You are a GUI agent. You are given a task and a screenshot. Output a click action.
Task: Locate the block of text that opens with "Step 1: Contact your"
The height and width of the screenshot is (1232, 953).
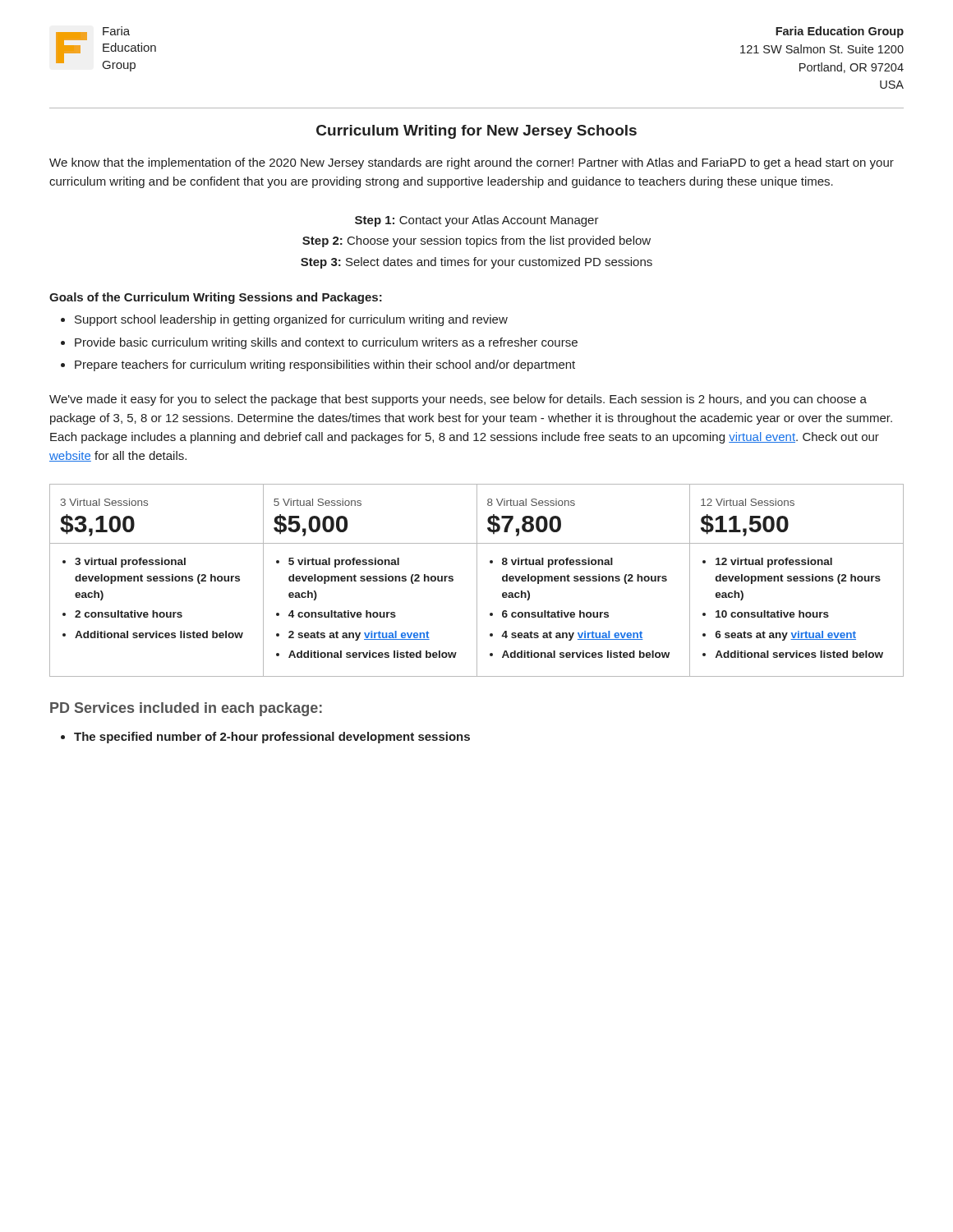(x=476, y=219)
